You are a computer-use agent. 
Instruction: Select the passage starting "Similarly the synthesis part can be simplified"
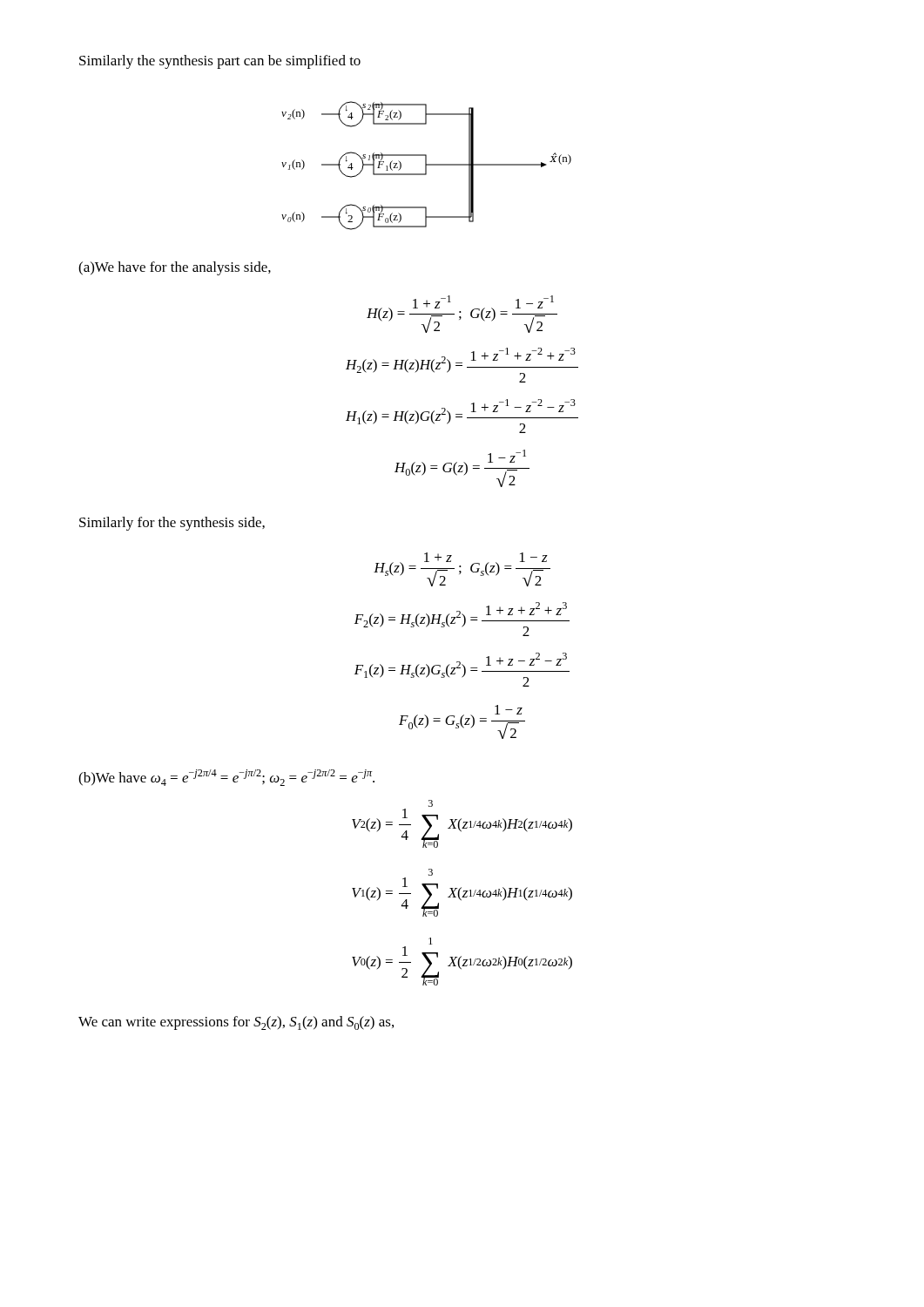click(220, 61)
